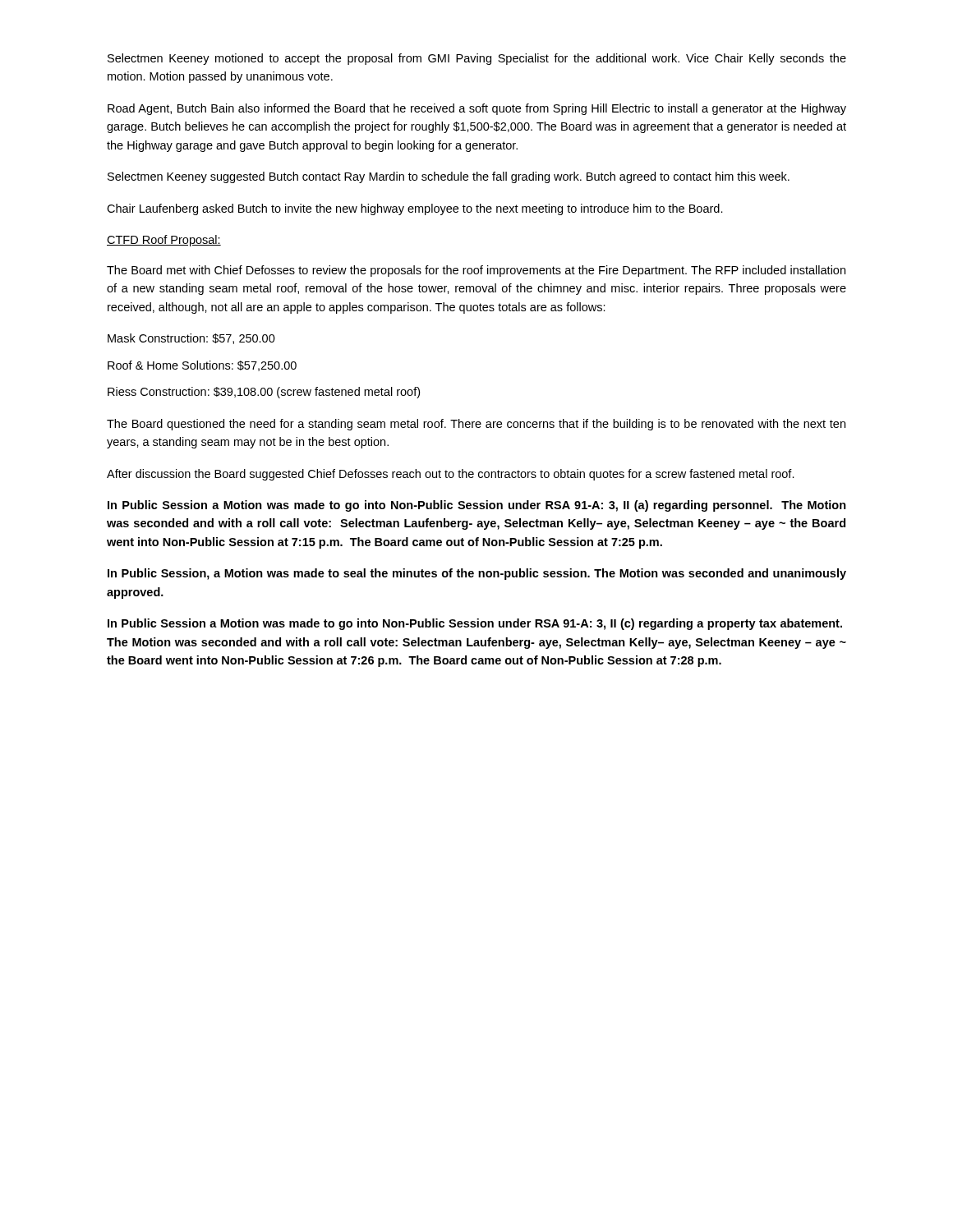Where is the passage that starts "Chair Laufenberg asked Butch to invite the"?
Screen dimensions: 1232x953
point(415,208)
